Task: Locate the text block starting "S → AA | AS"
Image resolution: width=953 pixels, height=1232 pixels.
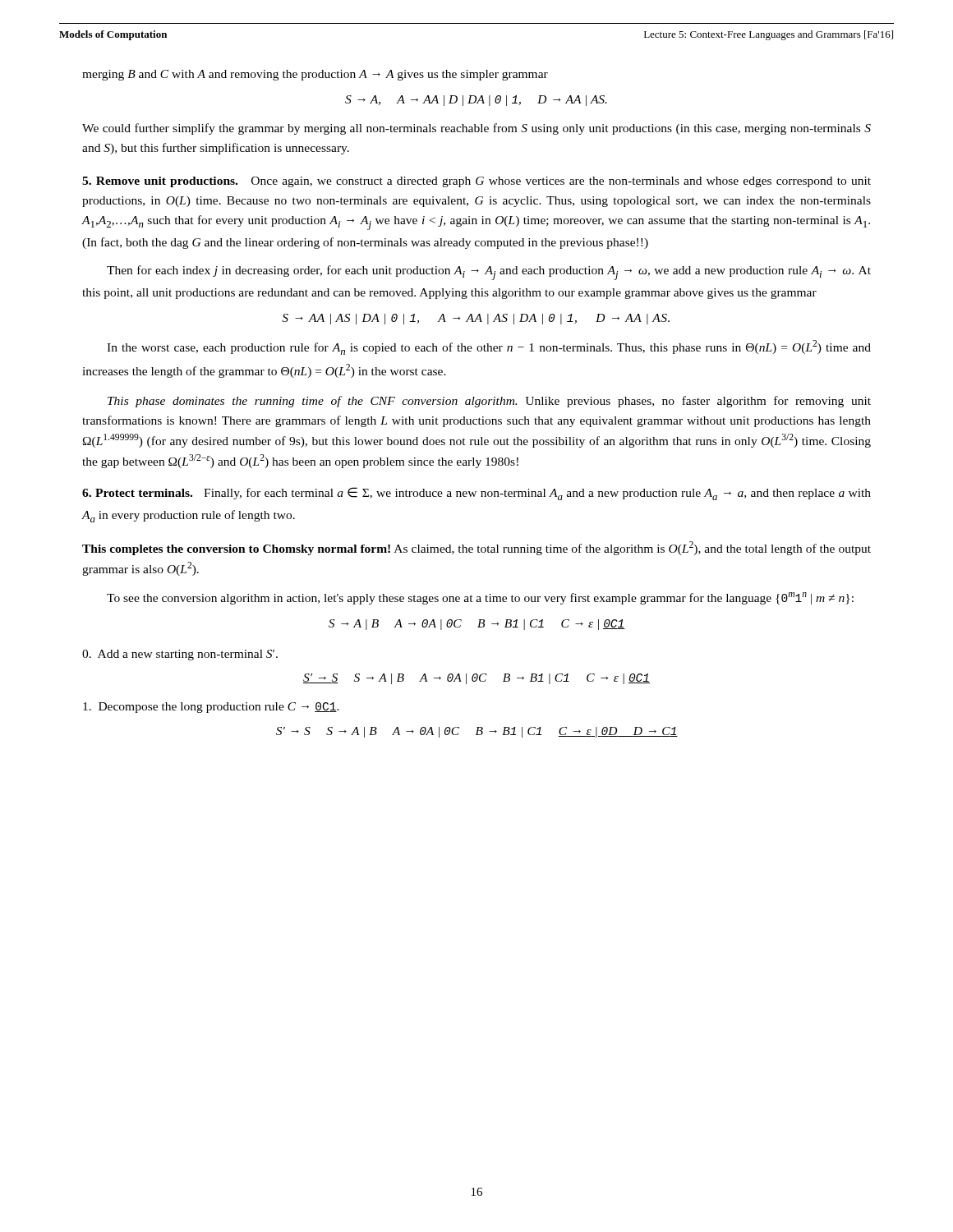Action: 476,318
